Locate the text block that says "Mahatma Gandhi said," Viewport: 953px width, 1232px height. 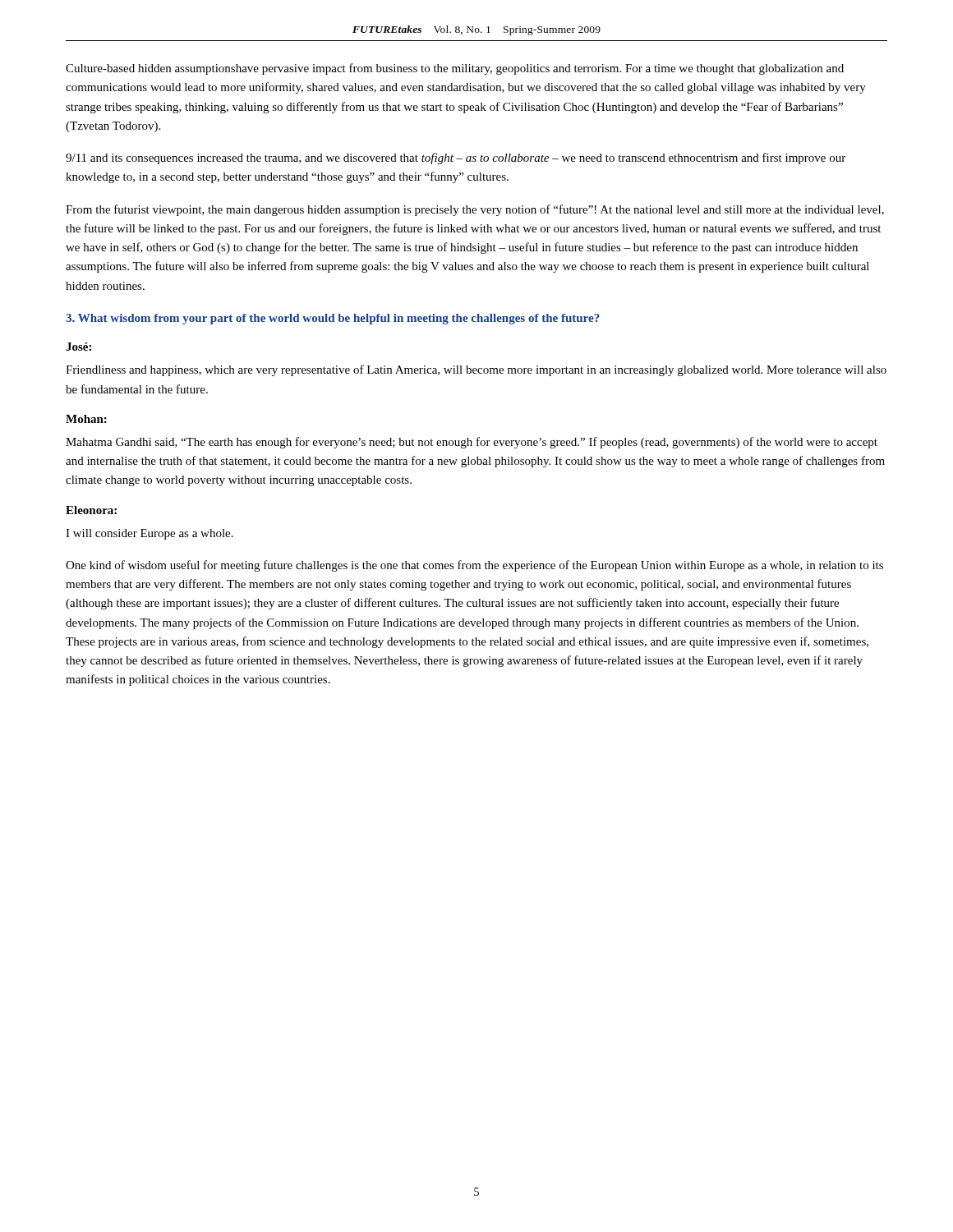475,461
